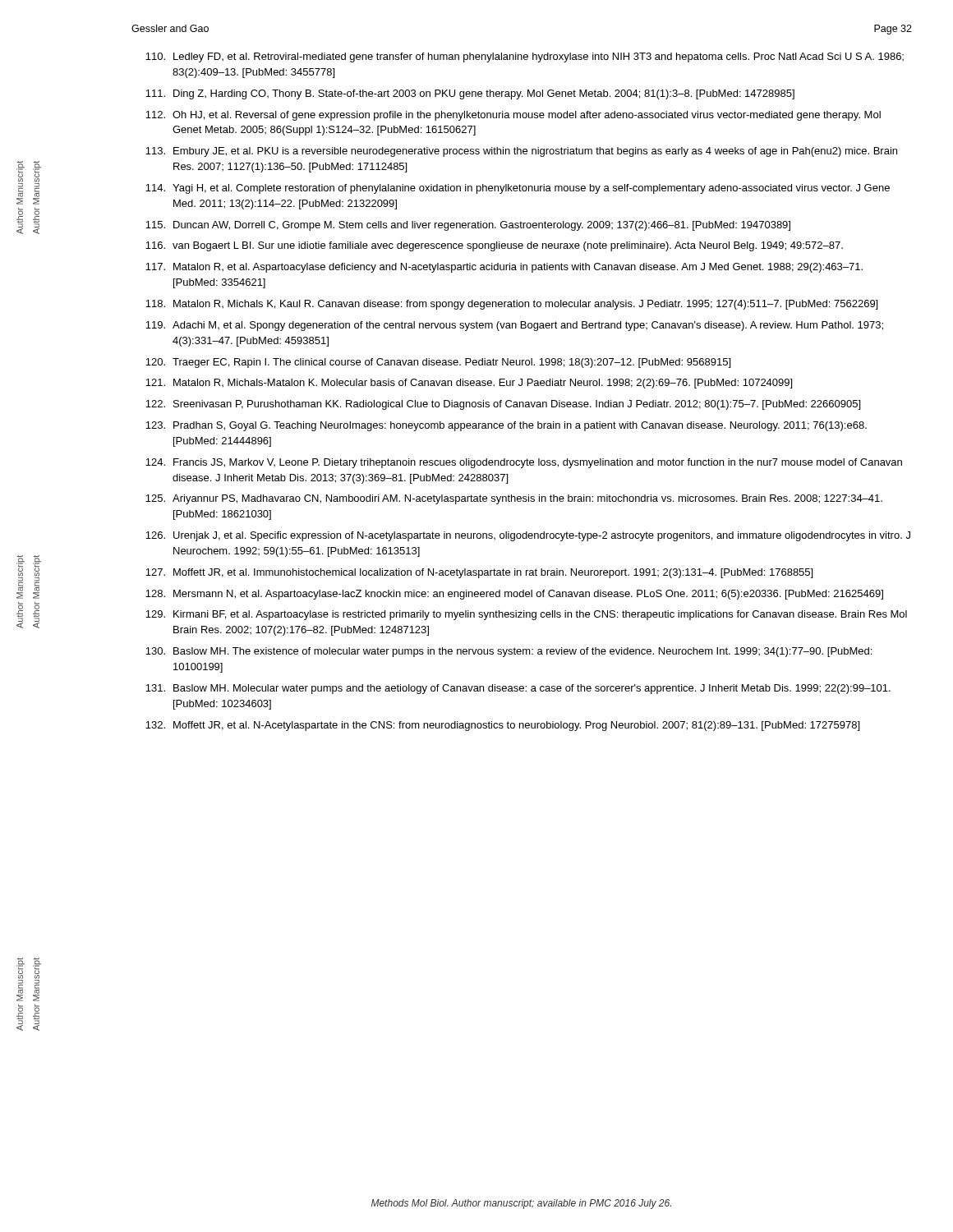Find the block on this page that starts "119. Adachi M, et"
The height and width of the screenshot is (1232, 953).
tap(522, 333)
